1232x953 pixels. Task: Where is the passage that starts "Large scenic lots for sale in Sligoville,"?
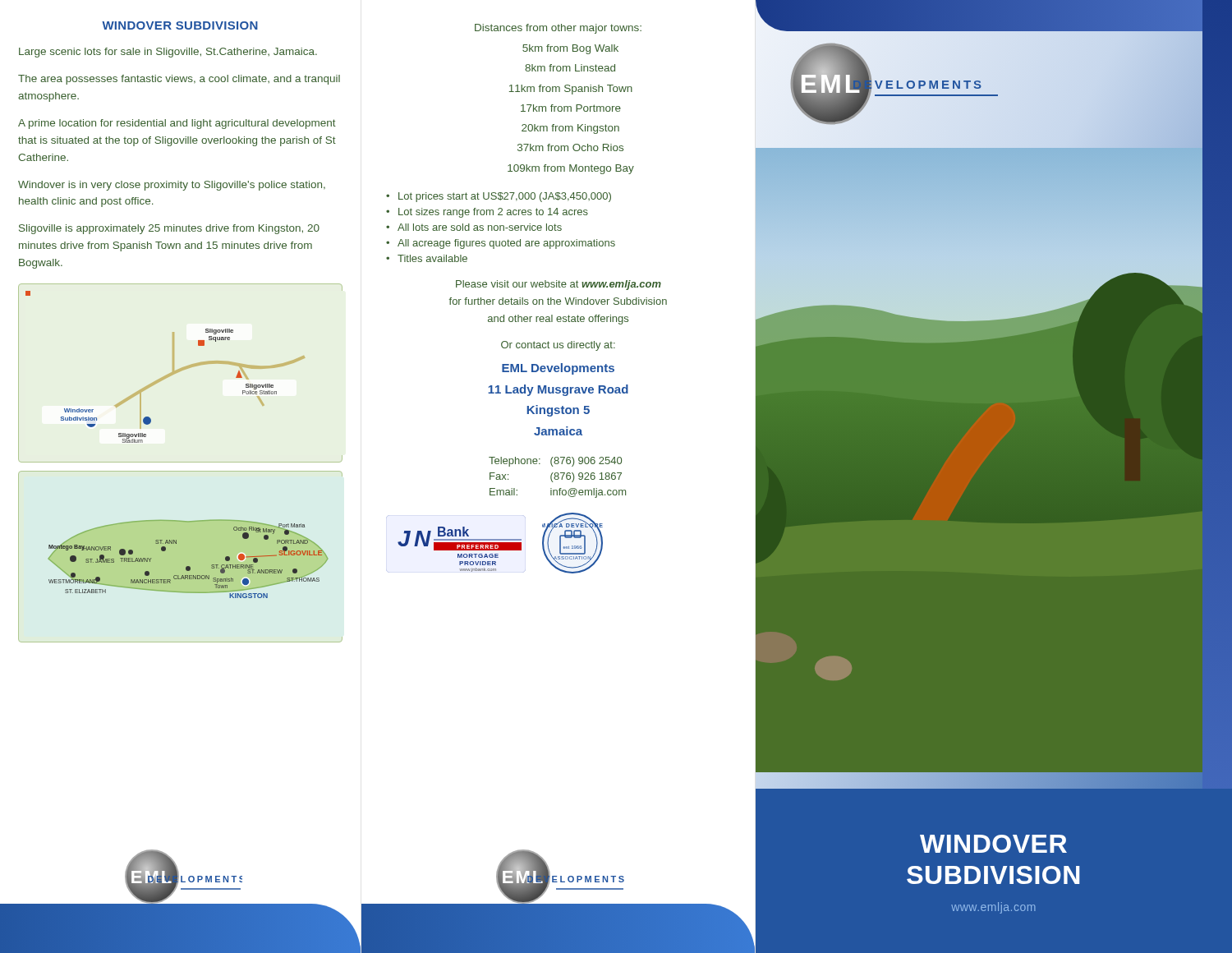coord(168,51)
